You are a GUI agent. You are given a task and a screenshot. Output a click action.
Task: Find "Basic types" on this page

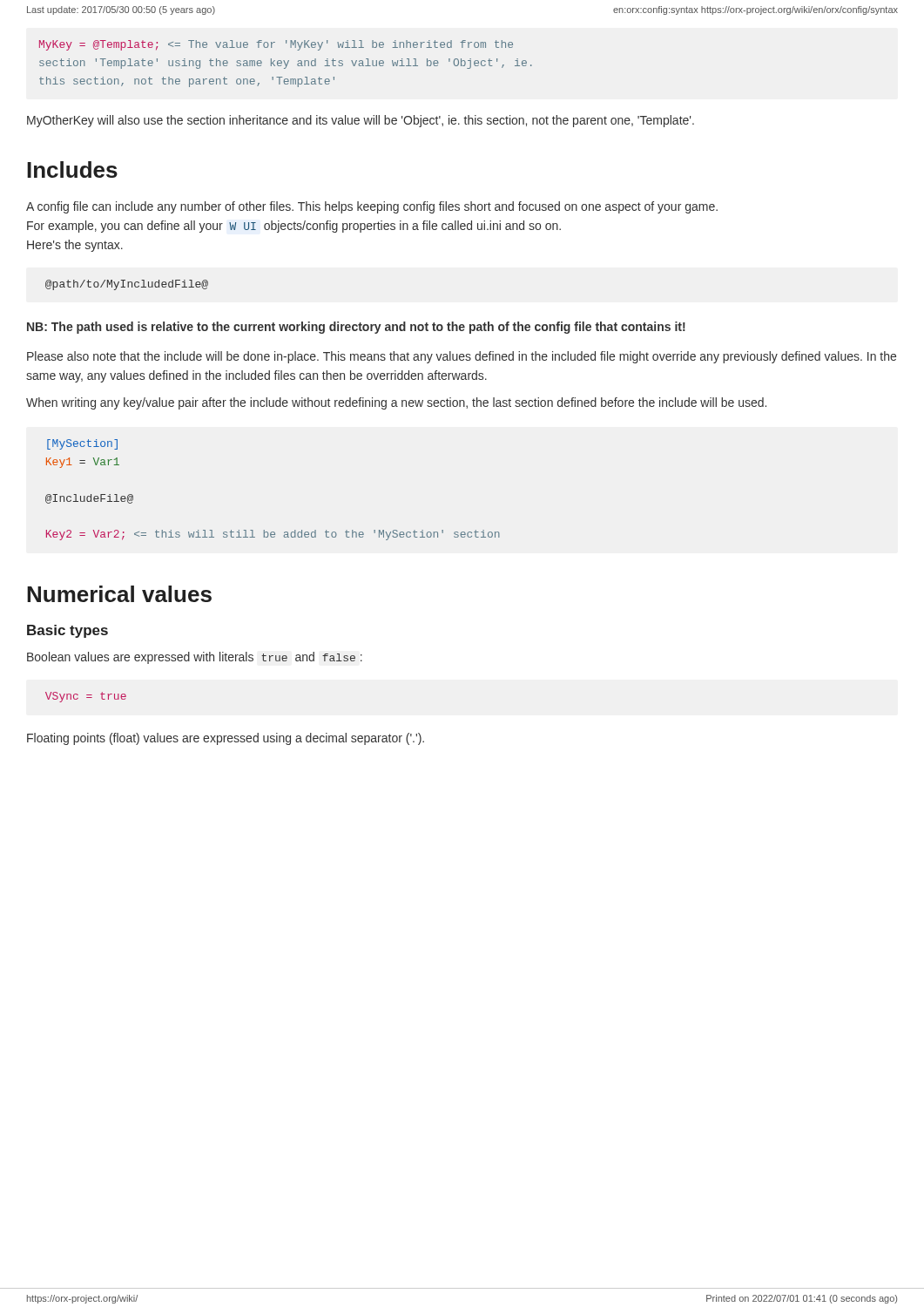point(67,630)
